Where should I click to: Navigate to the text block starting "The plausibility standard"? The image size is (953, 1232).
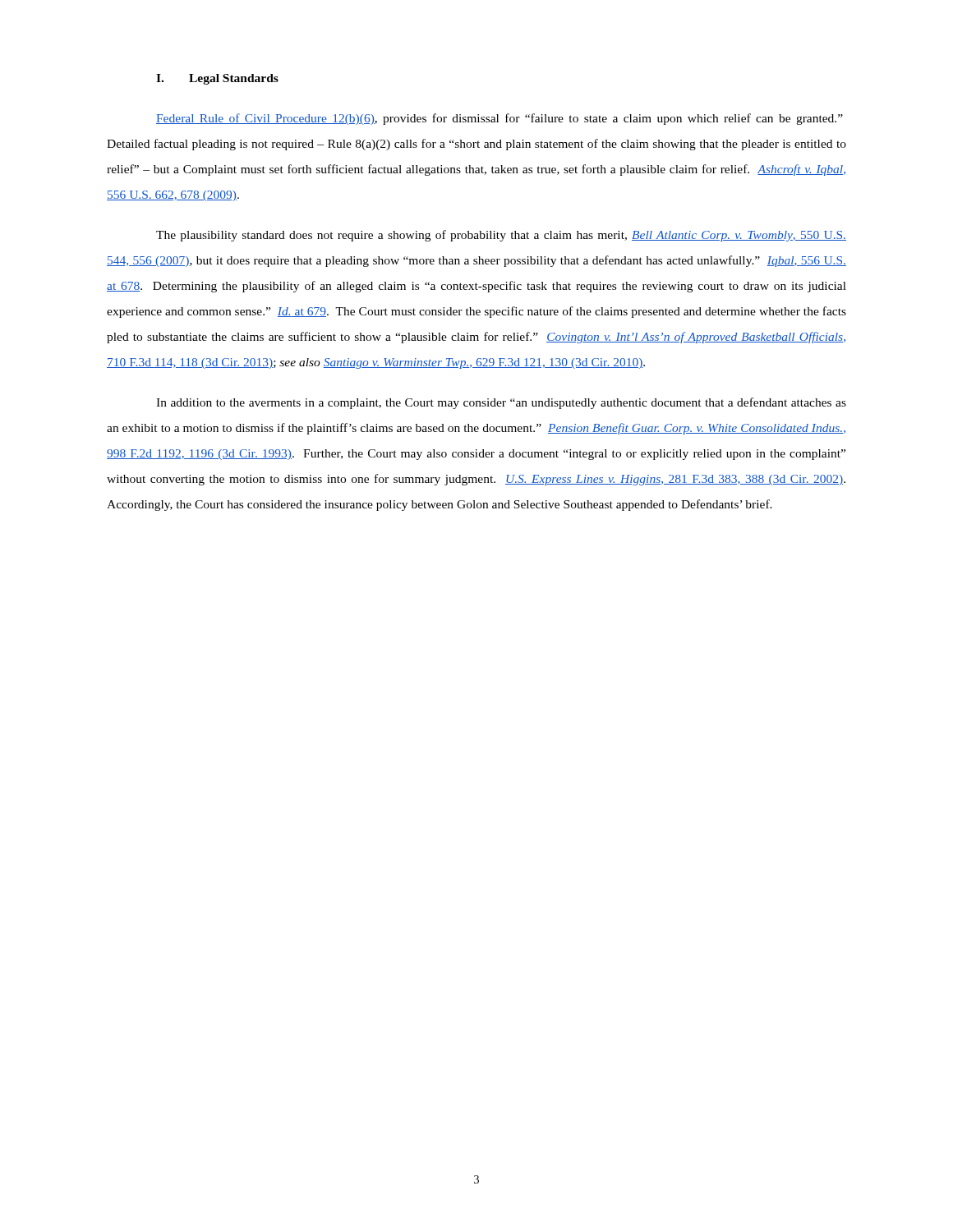point(476,298)
